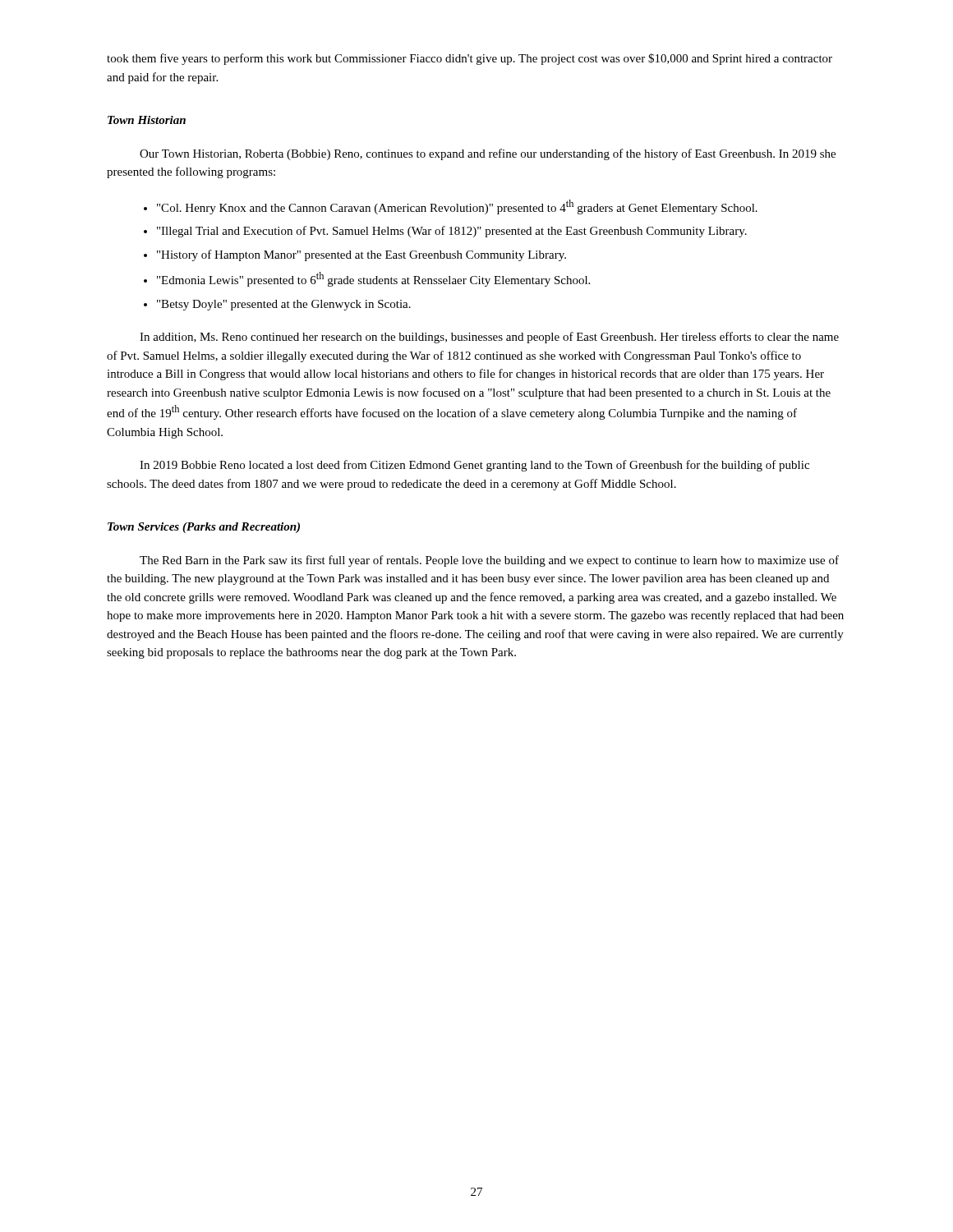Select the element starting ""Betsy Doyle" presented"

coord(284,305)
